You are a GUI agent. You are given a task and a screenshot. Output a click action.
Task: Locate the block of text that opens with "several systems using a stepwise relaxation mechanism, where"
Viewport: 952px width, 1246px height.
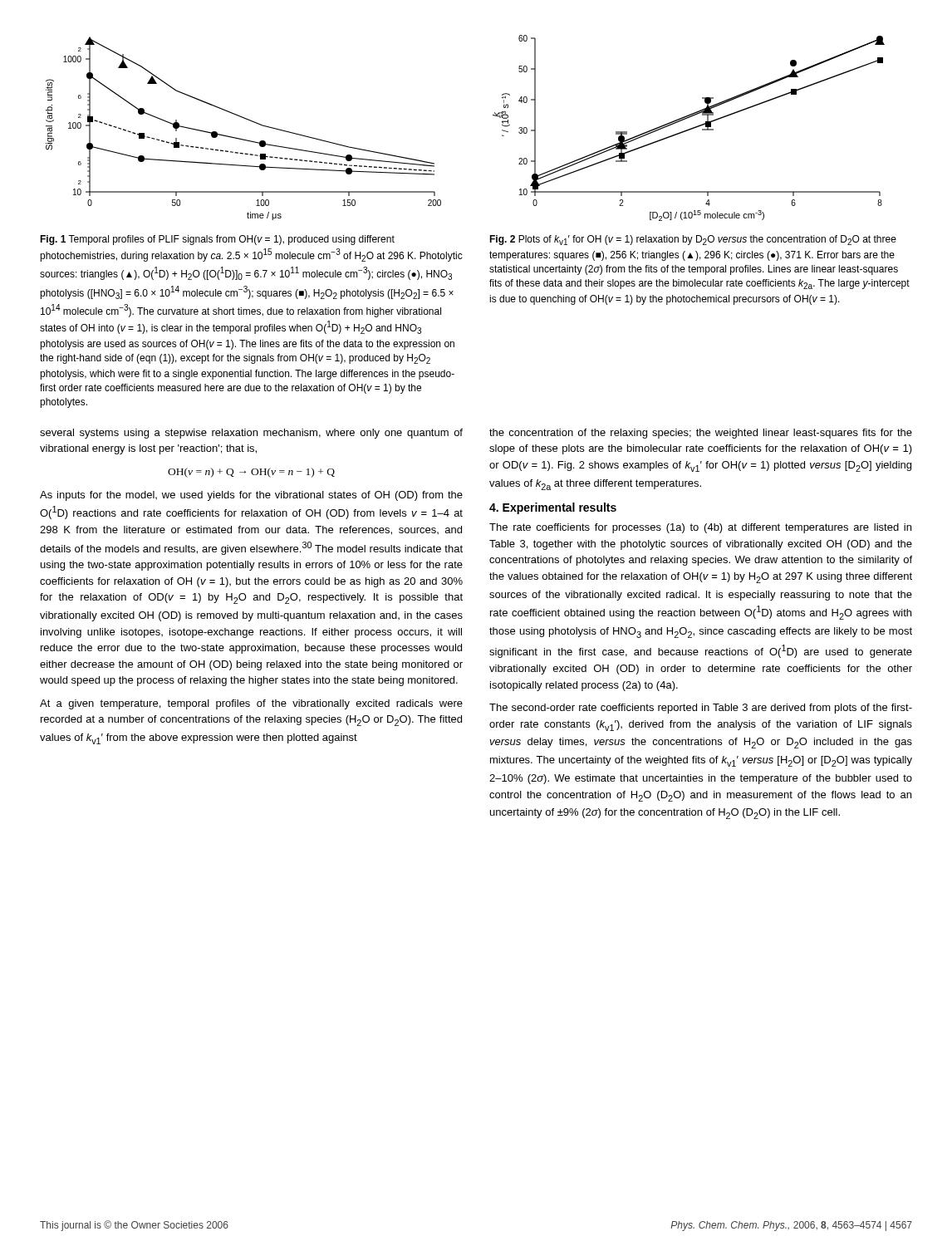tap(251, 440)
